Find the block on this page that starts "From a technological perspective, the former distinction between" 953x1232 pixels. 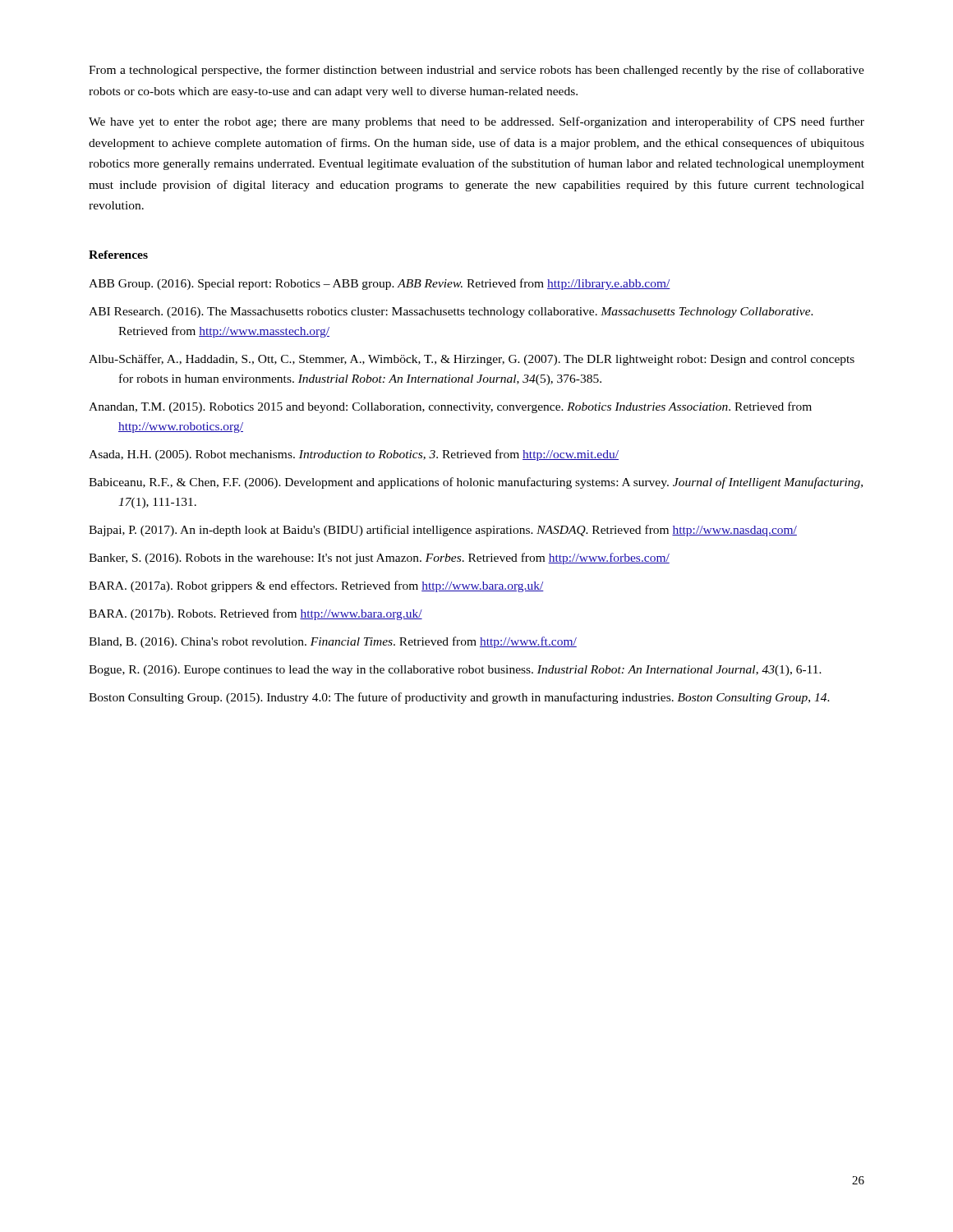pos(476,80)
